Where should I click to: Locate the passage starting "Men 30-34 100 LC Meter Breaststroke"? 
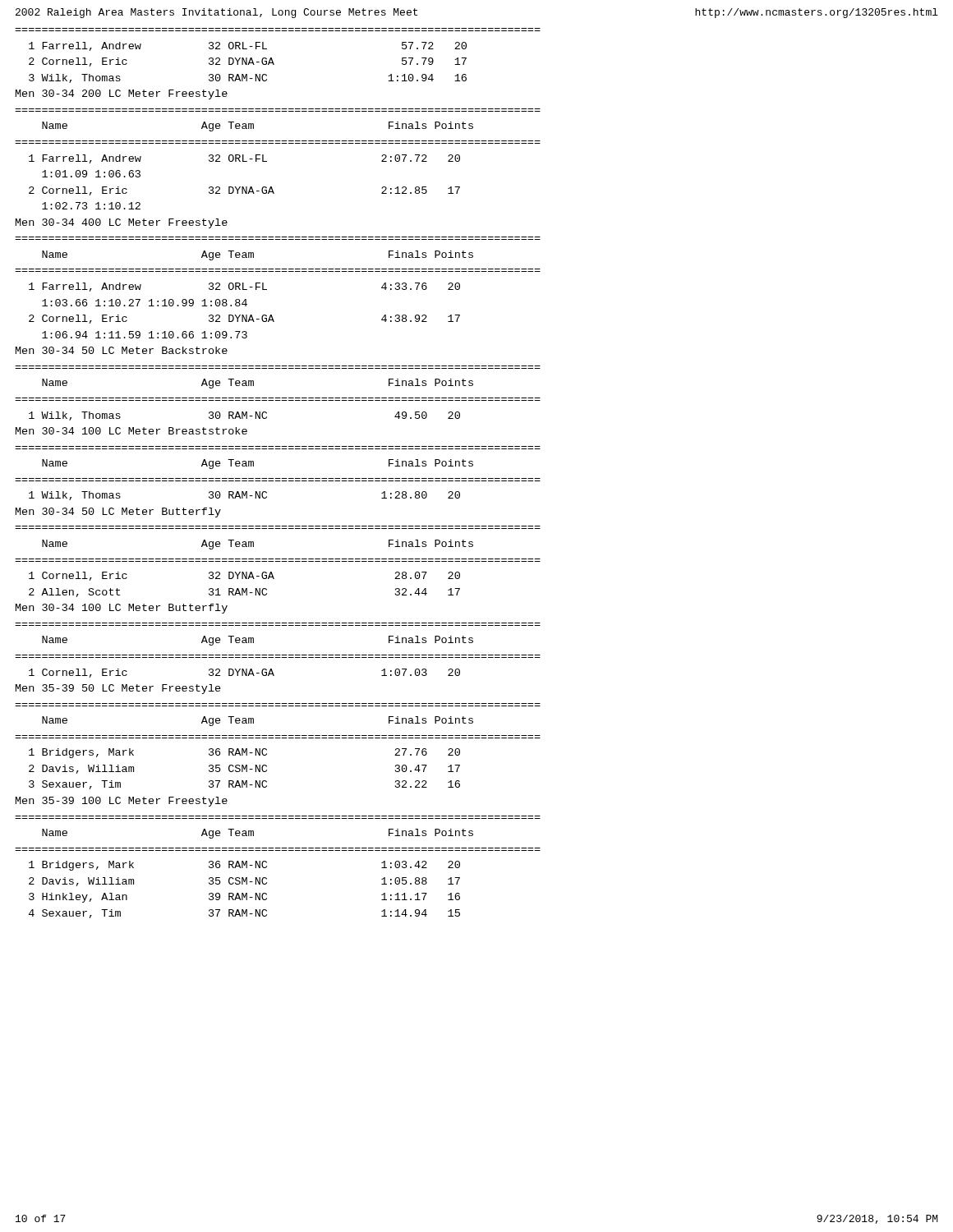point(131,431)
